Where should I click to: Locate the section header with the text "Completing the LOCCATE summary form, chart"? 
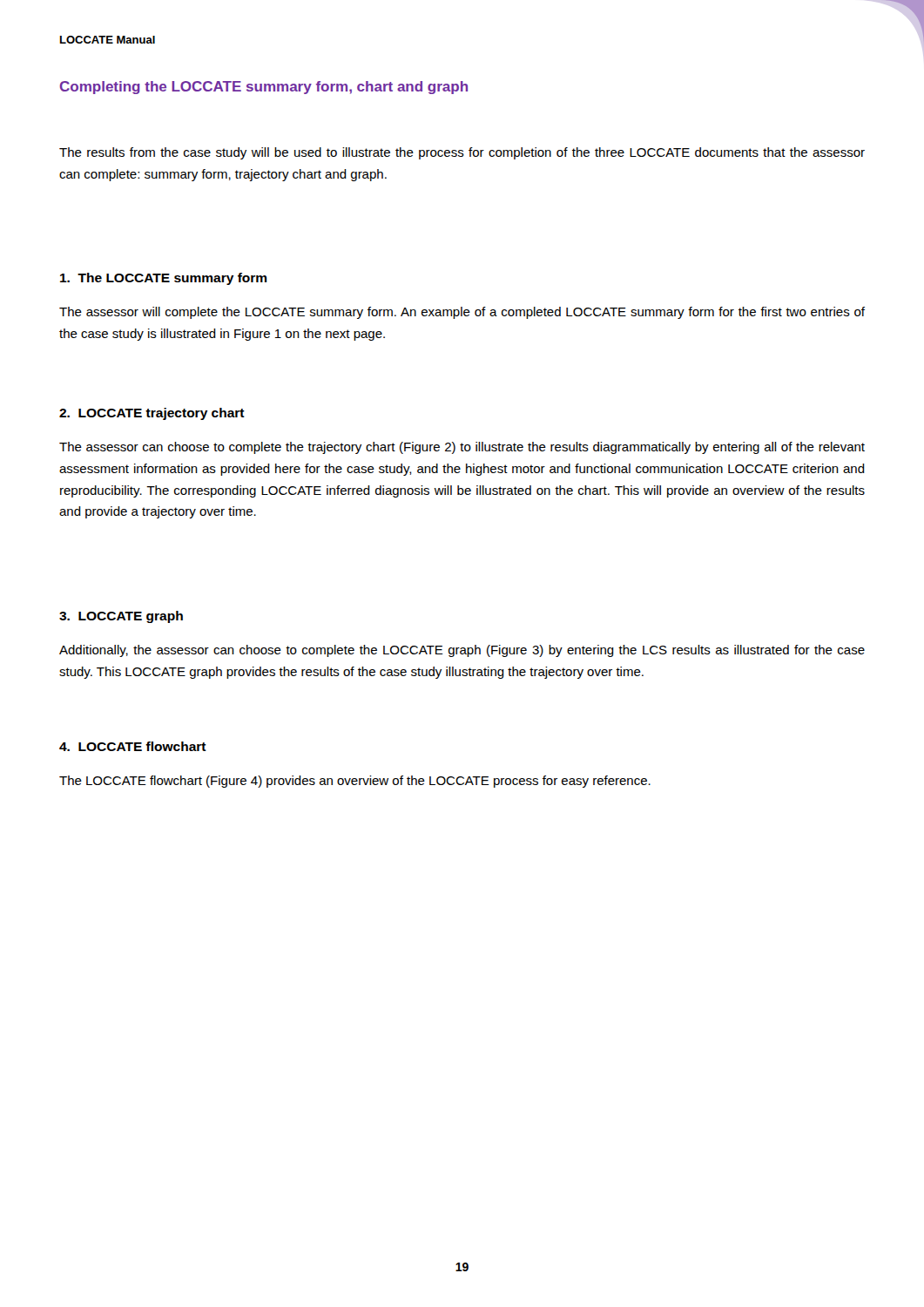(x=264, y=87)
